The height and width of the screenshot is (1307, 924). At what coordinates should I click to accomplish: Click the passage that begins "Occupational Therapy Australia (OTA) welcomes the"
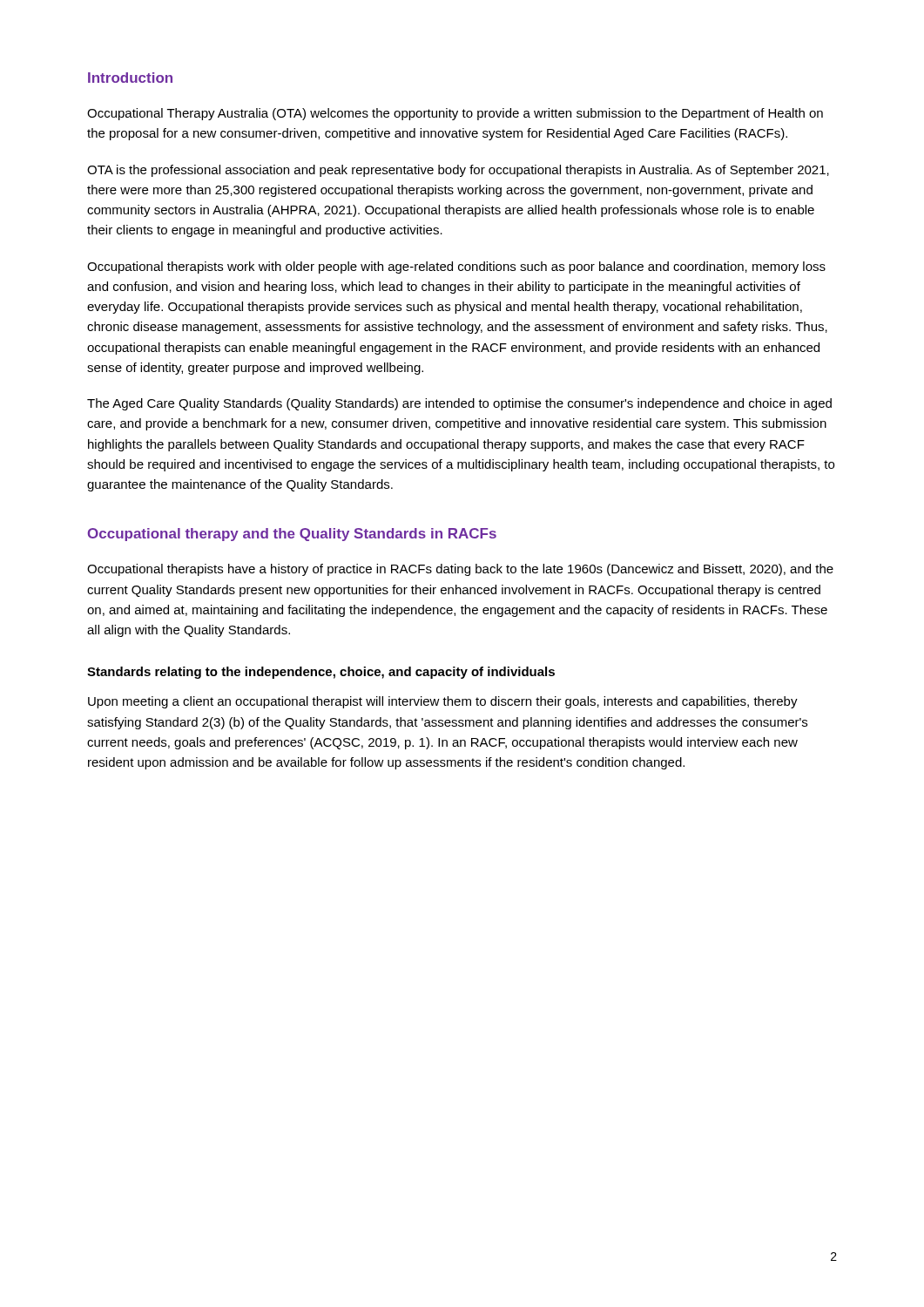click(455, 123)
